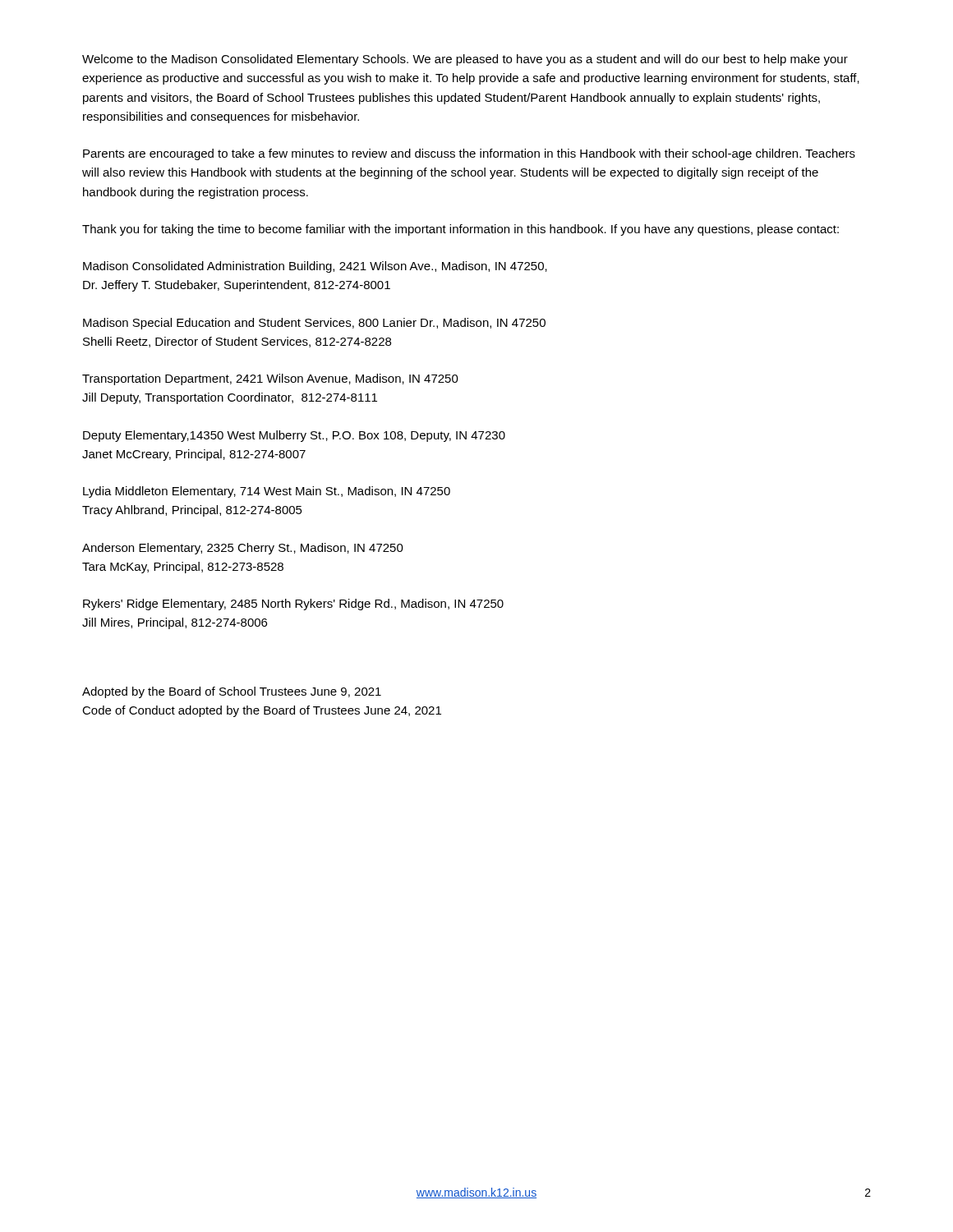Find the text block containing "Welcome to the"
Screen dimensions: 1232x953
point(471,87)
